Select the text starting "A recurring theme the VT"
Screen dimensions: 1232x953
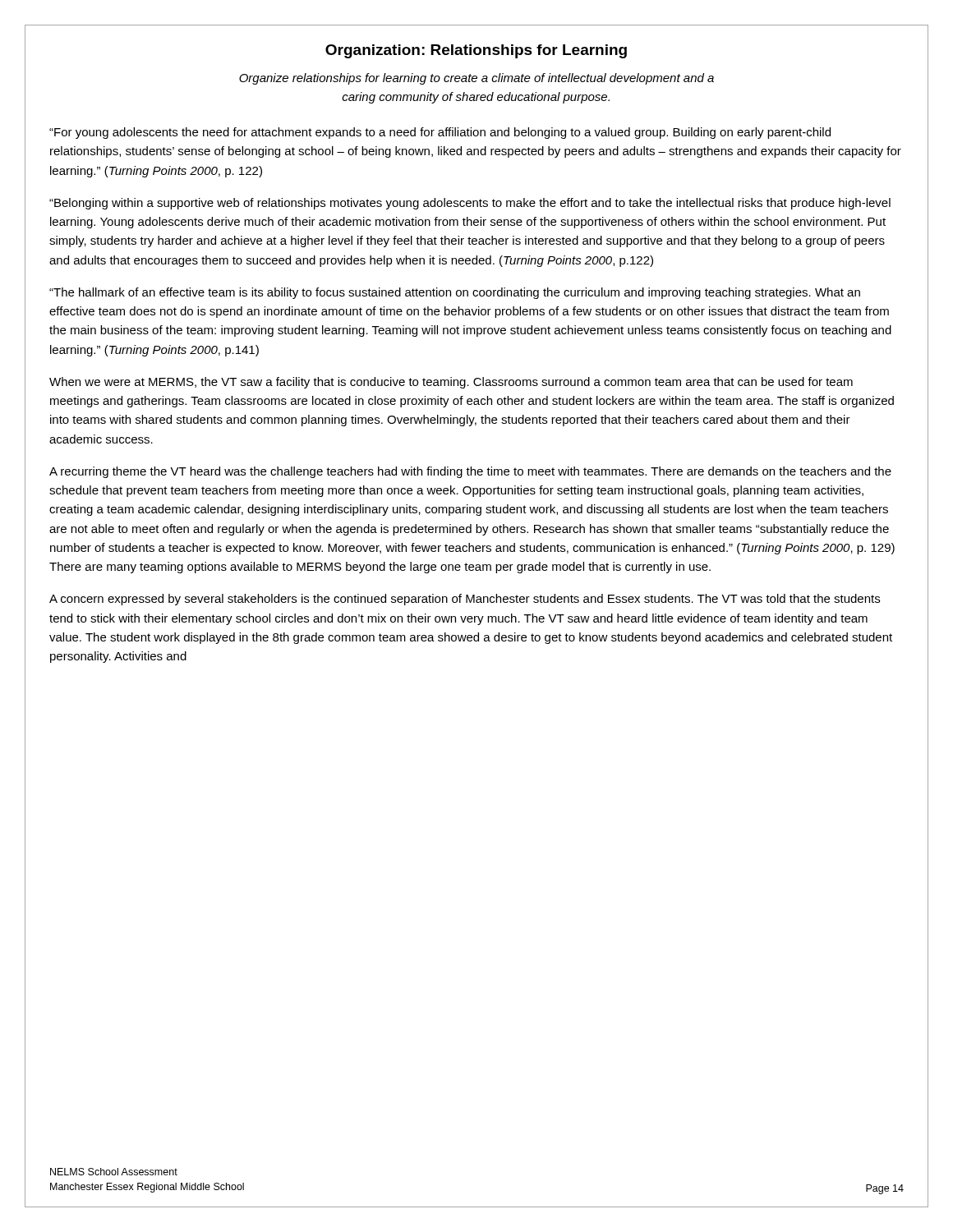pos(472,519)
